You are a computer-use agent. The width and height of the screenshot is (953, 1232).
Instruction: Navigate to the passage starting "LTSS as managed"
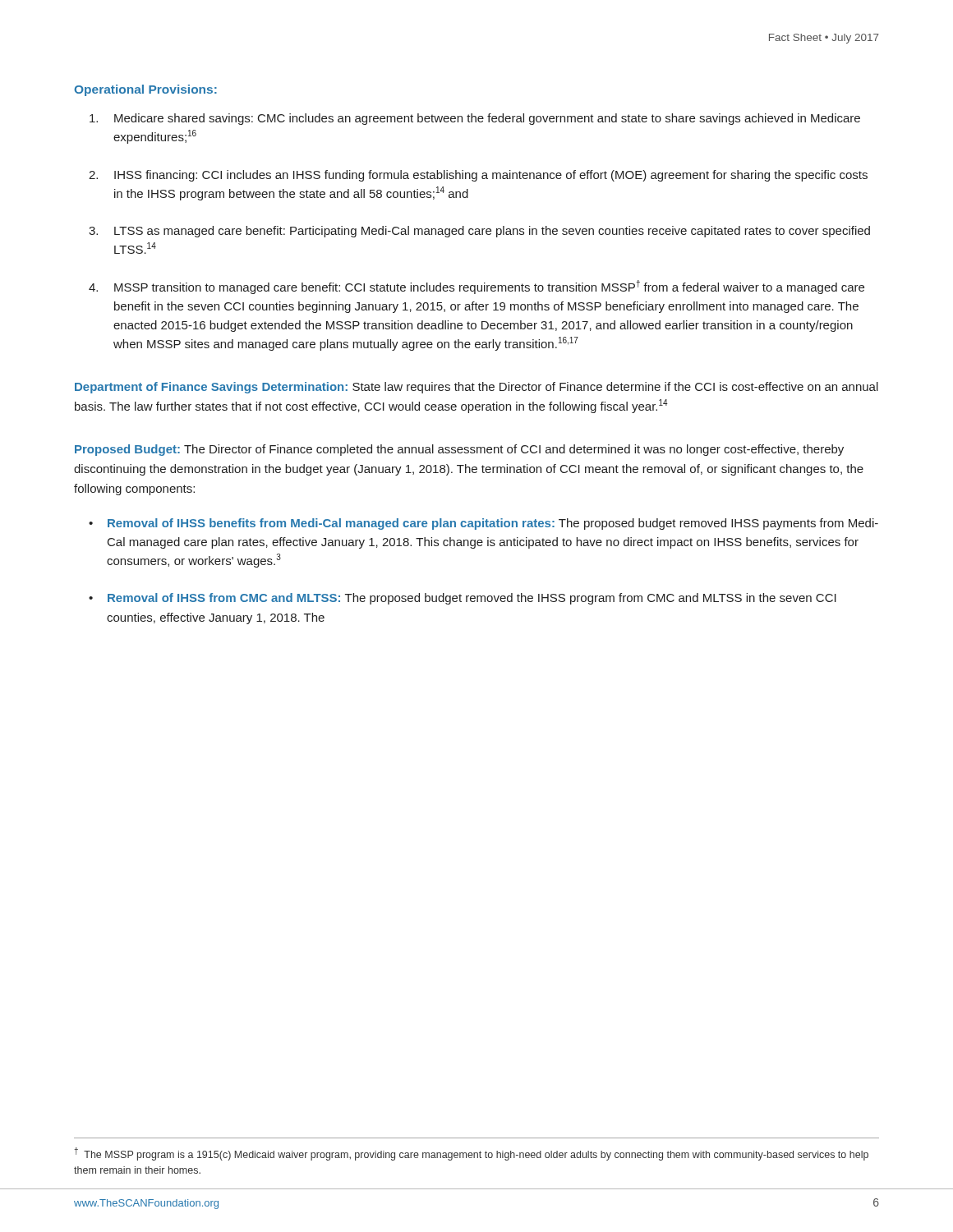(484, 240)
